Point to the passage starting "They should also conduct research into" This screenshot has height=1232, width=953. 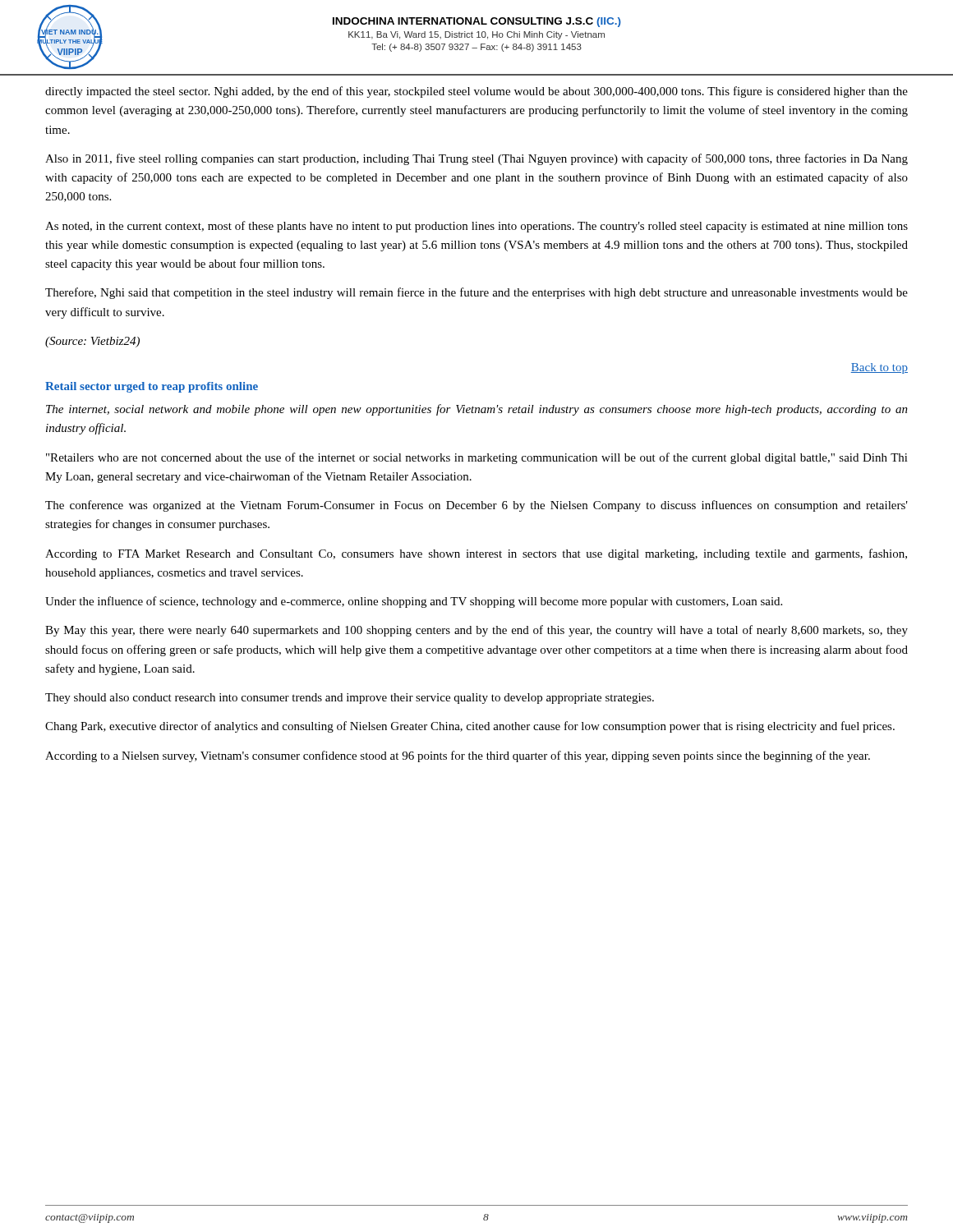pyautogui.click(x=350, y=697)
